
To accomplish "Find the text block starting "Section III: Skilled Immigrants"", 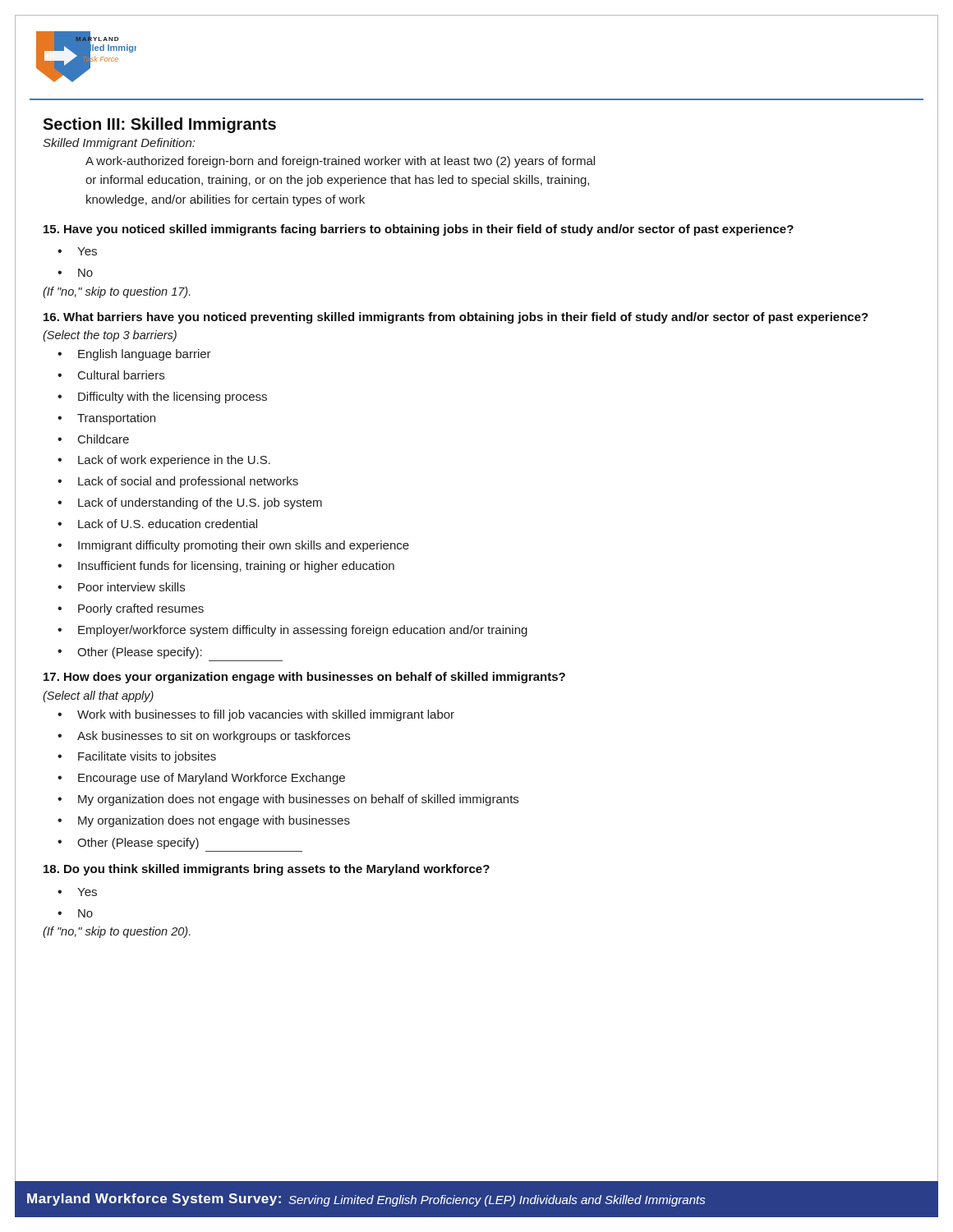I will (x=160, y=124).
